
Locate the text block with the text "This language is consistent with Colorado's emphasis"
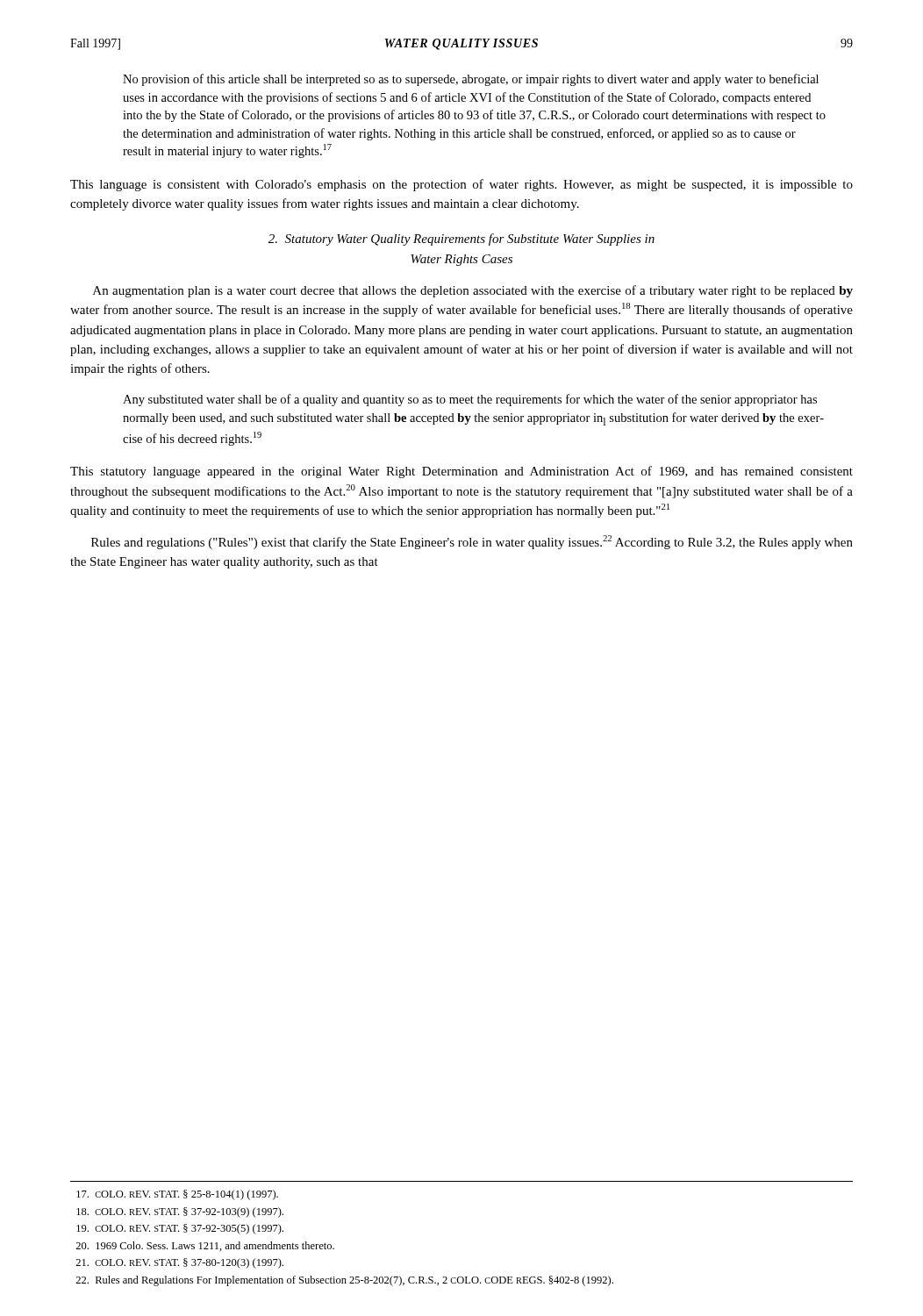pos(462,194)
